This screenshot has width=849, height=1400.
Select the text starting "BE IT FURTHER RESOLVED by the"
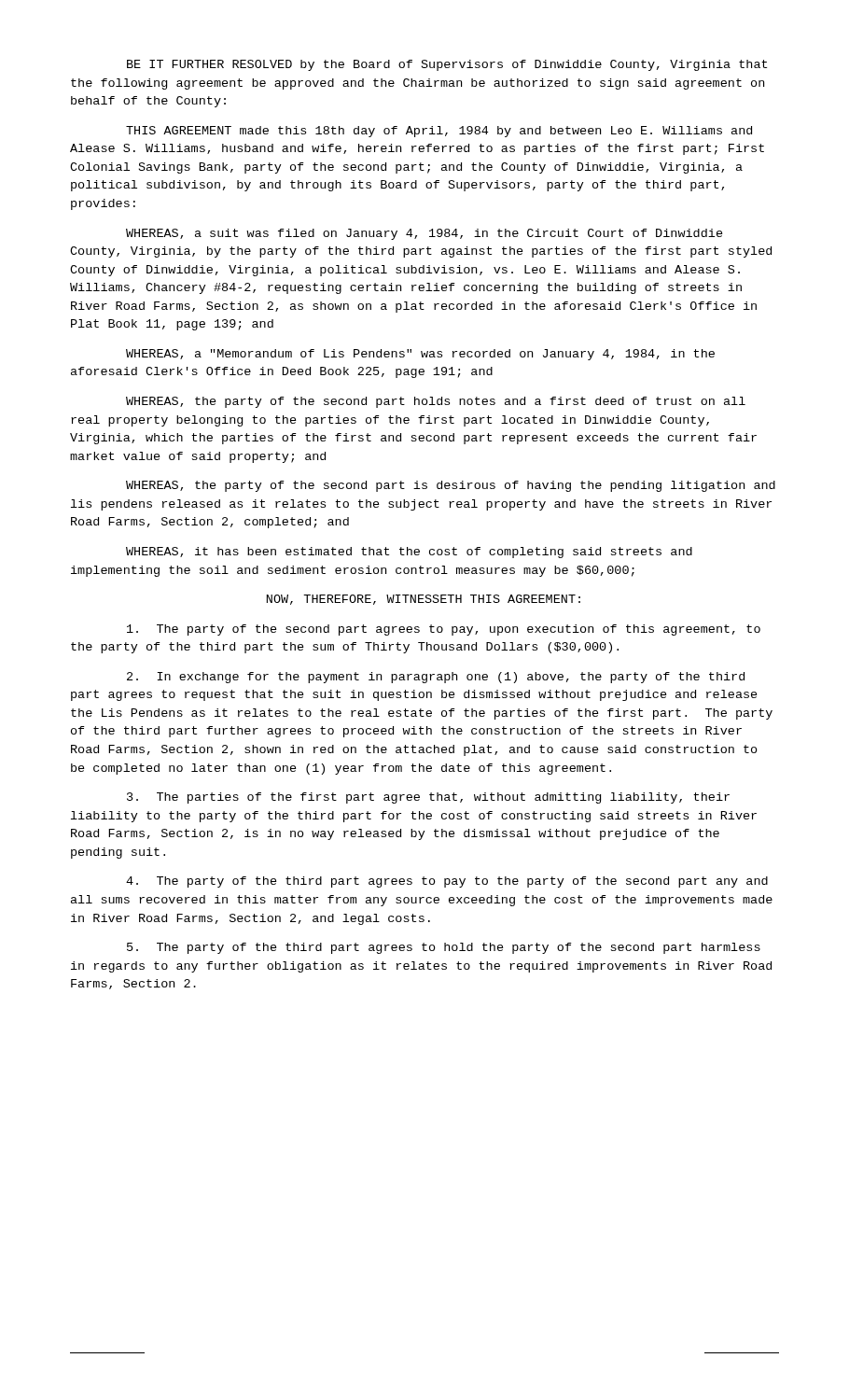click(x=419, y=83)
